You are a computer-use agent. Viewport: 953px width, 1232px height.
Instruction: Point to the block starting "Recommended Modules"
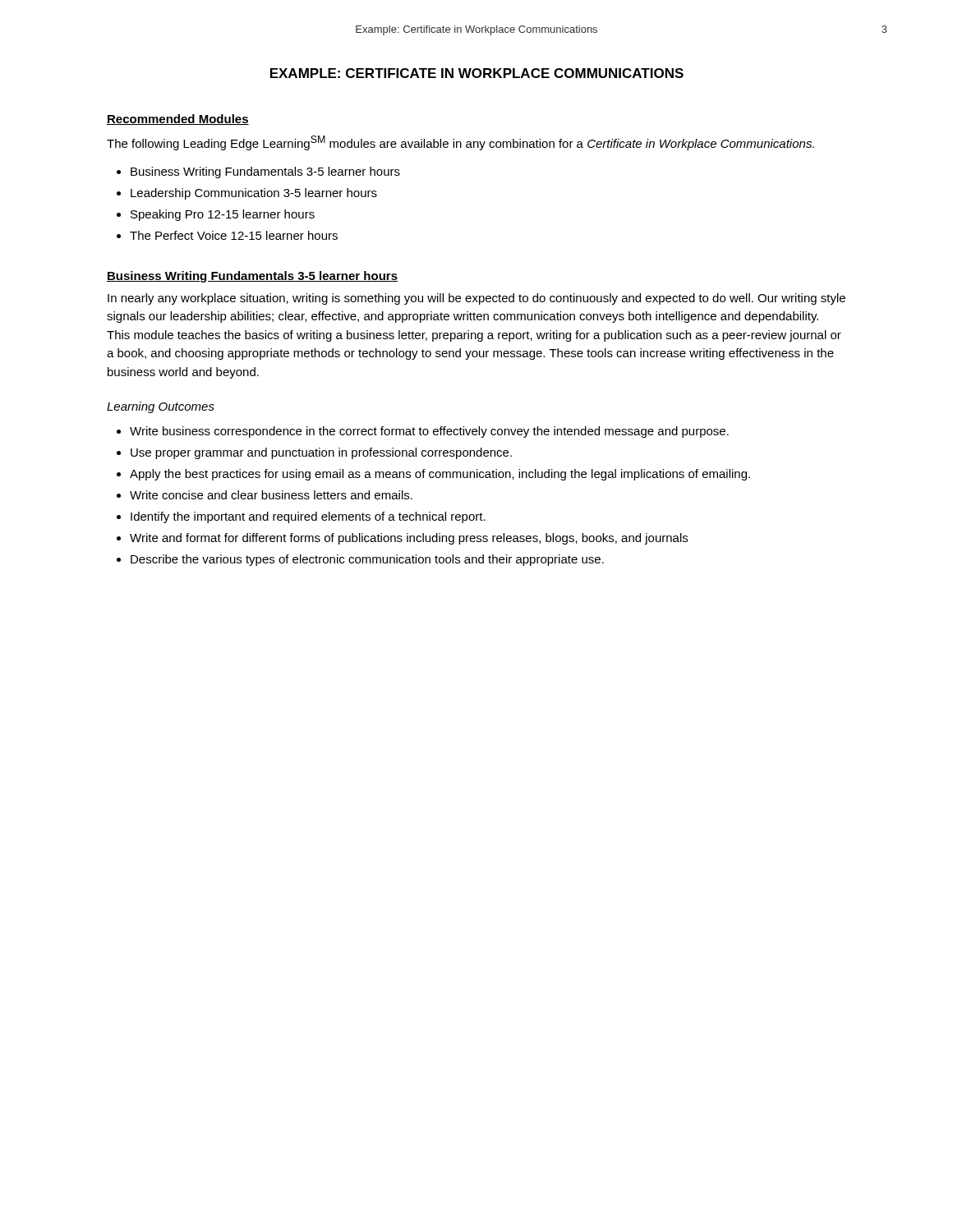coord(178,119)
